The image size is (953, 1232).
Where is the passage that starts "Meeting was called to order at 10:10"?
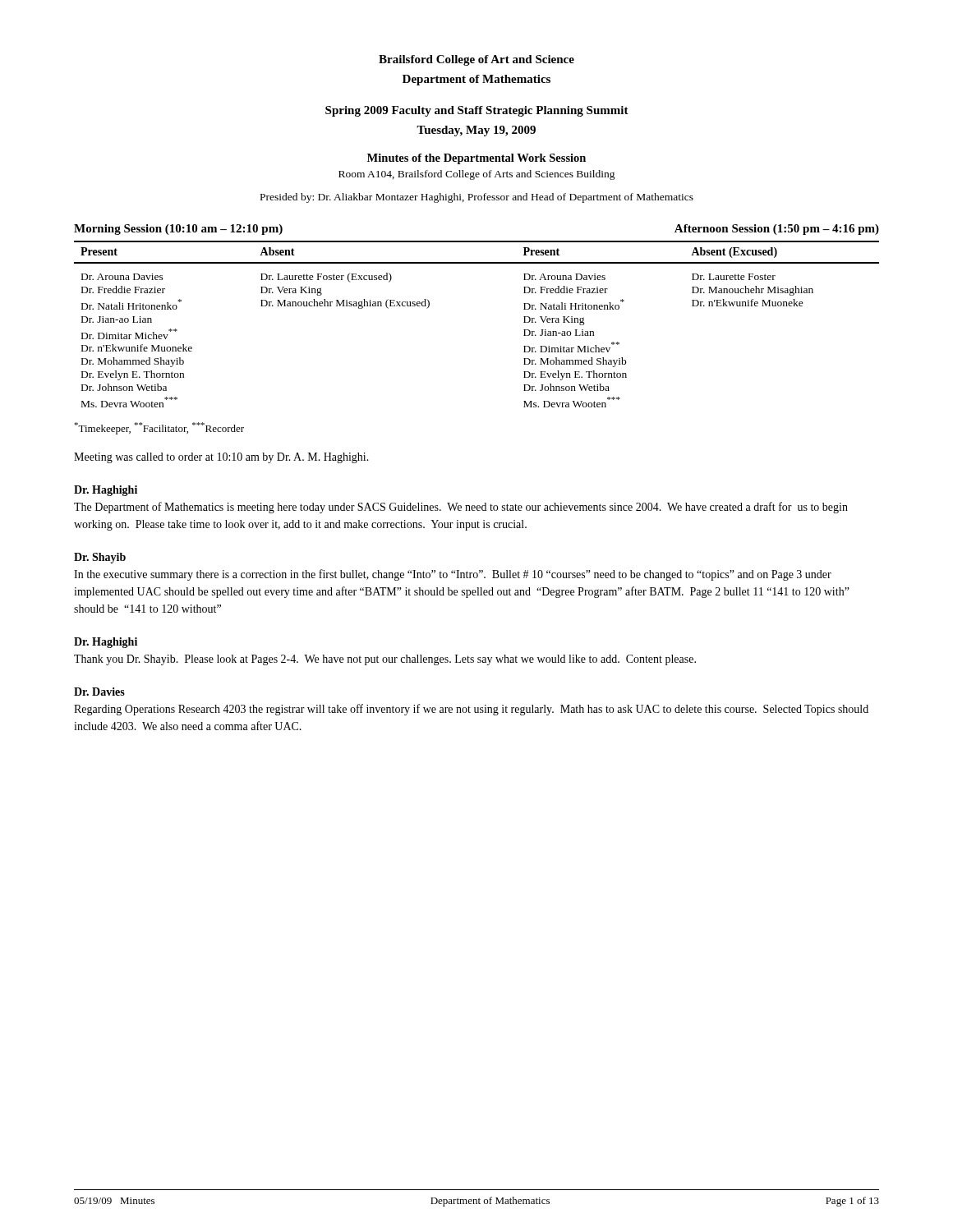pos(222,457)
